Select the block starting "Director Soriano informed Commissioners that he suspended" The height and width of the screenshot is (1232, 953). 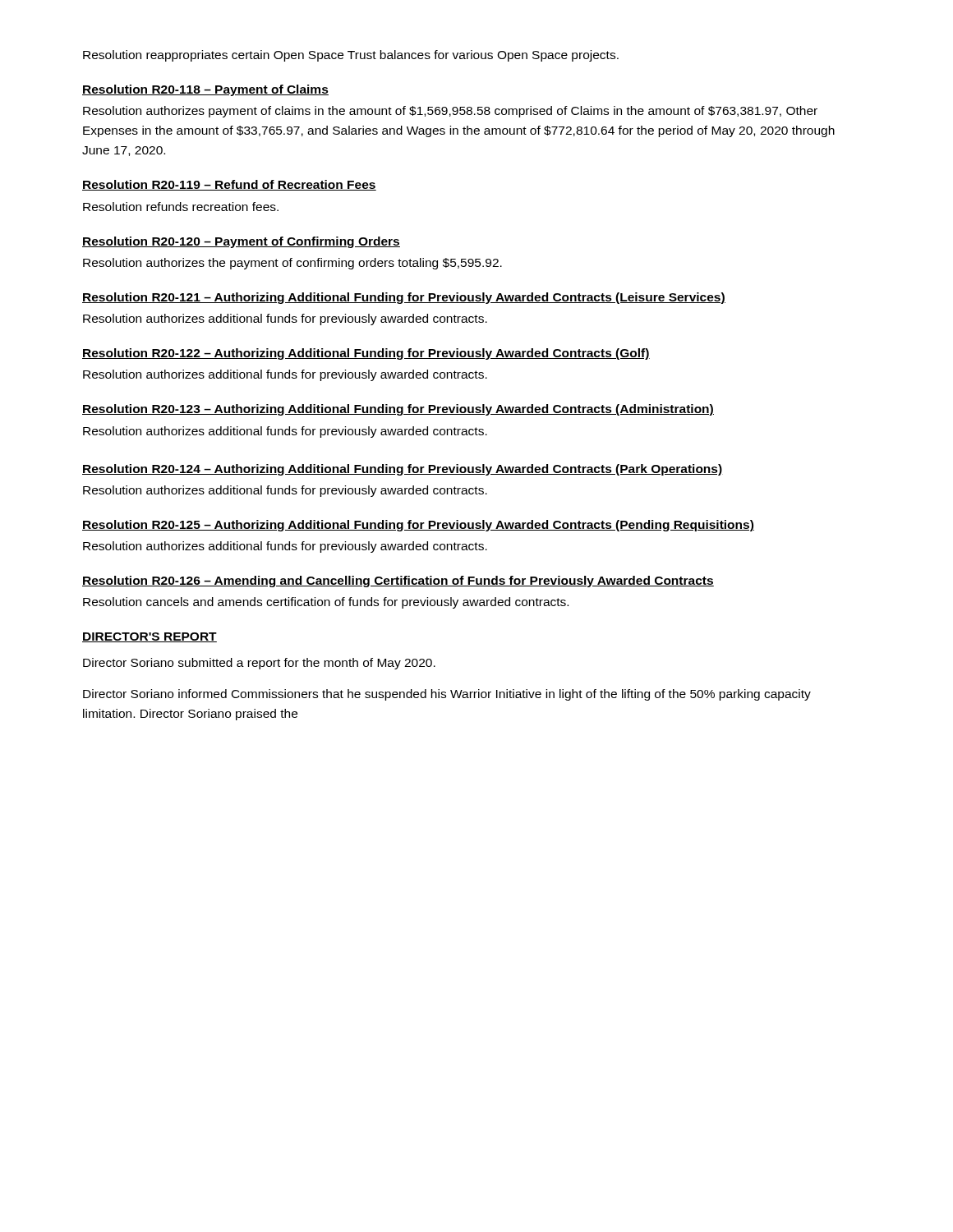pyautogui.click(x=446, y=703)
